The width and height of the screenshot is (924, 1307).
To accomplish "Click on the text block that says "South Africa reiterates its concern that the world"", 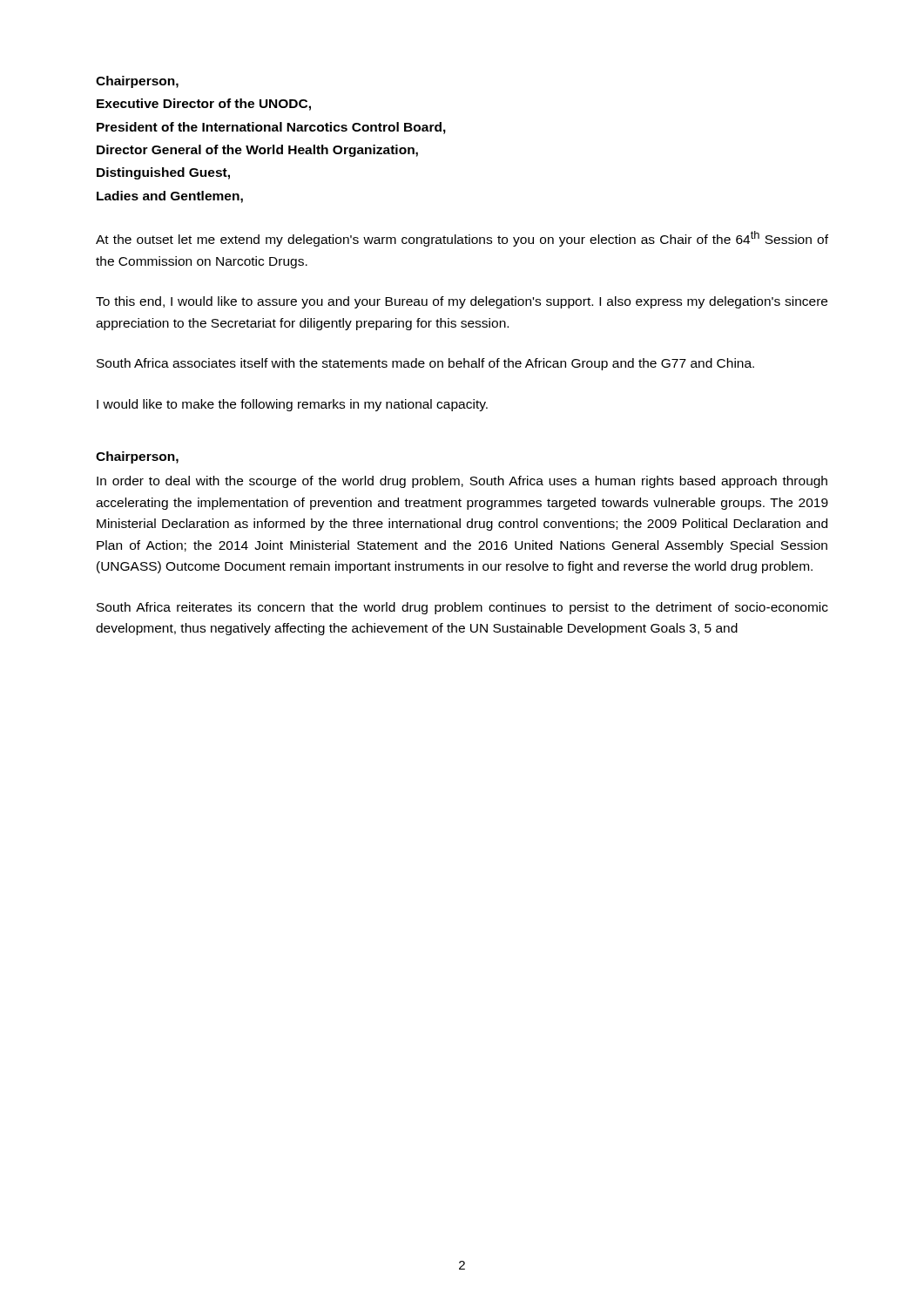I will 462,617.
